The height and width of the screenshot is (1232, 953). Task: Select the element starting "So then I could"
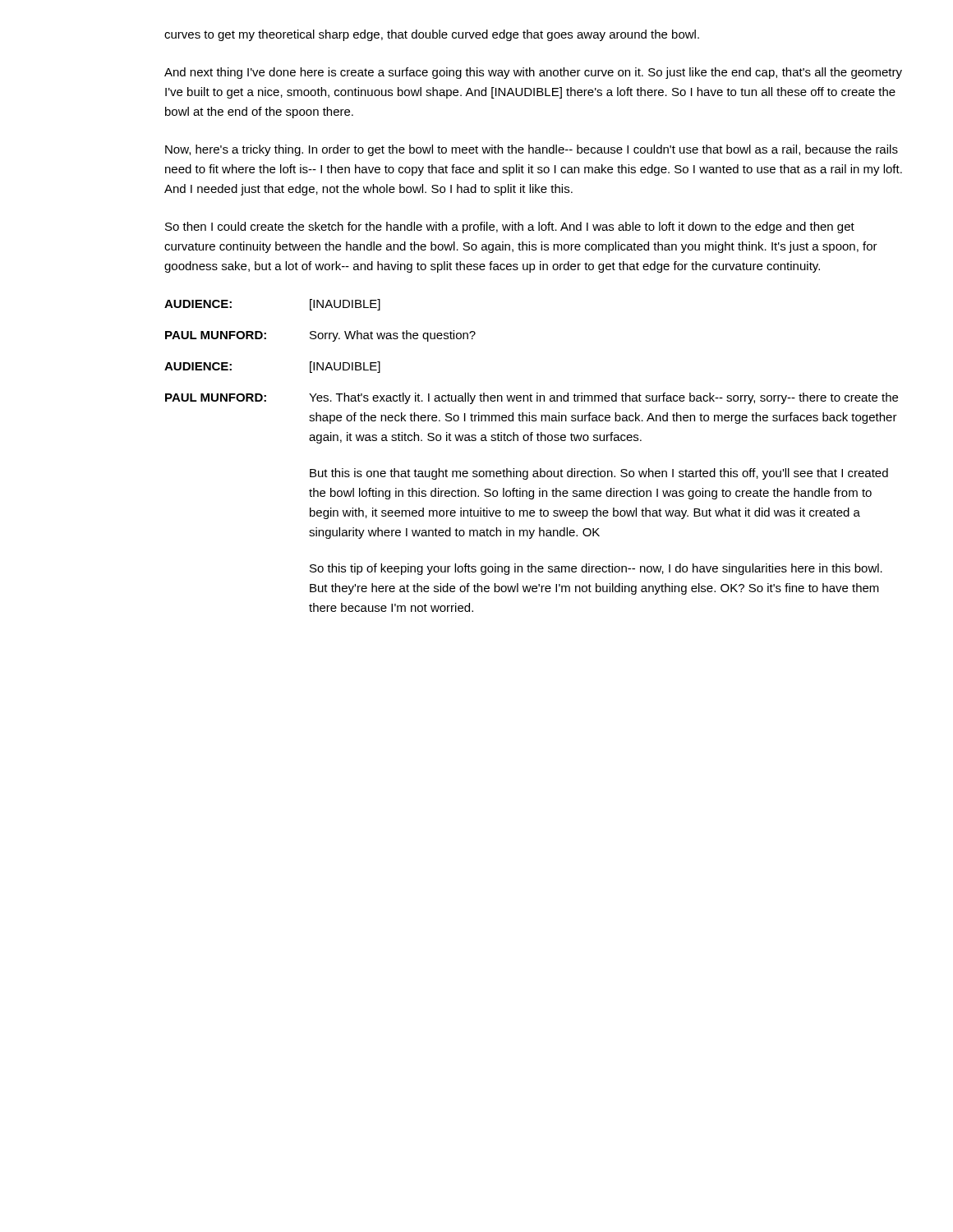[521, 246]
